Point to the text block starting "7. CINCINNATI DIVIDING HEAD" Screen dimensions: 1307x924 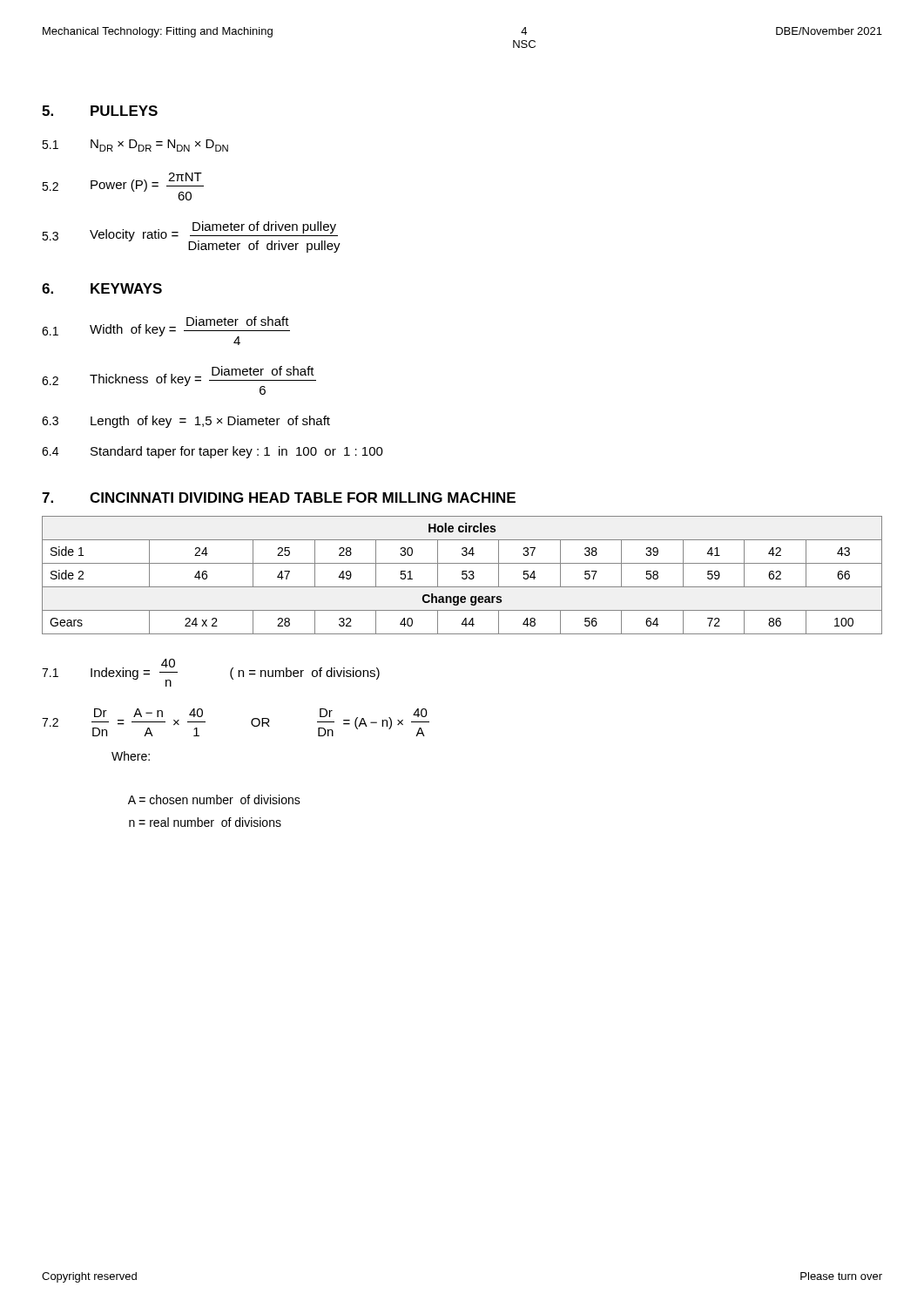[279, 498]
